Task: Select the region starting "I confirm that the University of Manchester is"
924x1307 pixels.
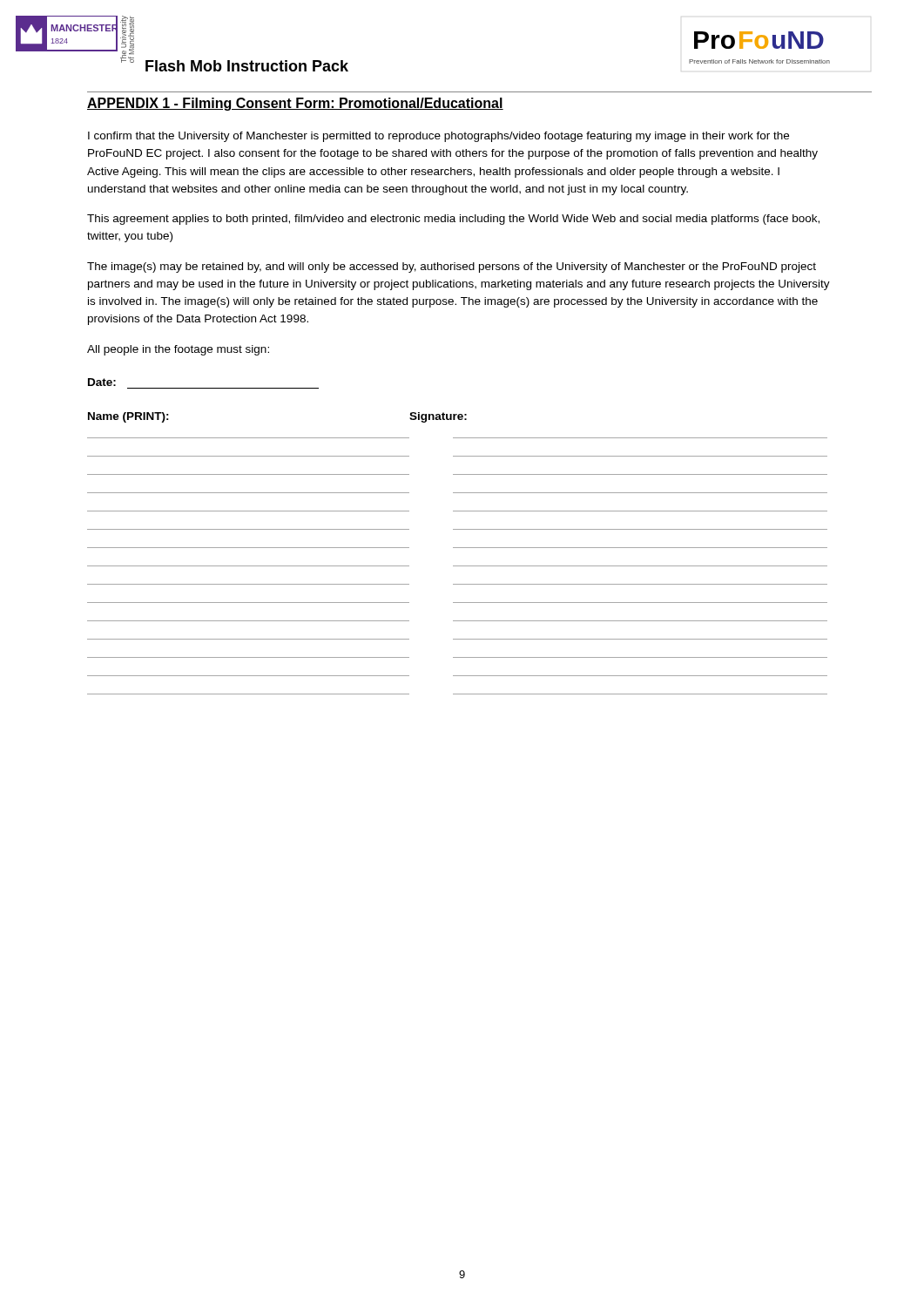Action: coord(452,162)
